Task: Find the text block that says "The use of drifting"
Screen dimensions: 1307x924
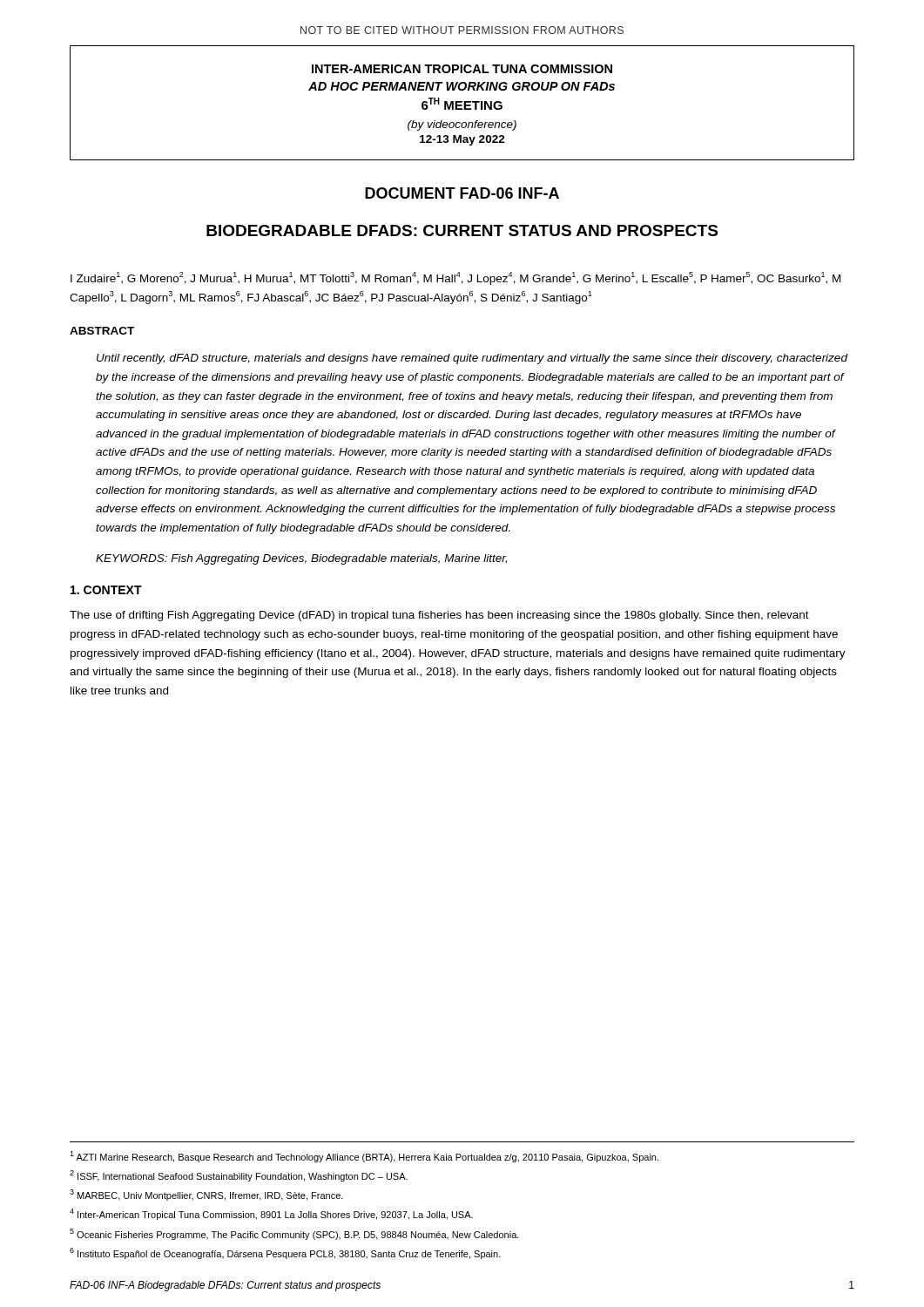Action: (x=462, y=653)
